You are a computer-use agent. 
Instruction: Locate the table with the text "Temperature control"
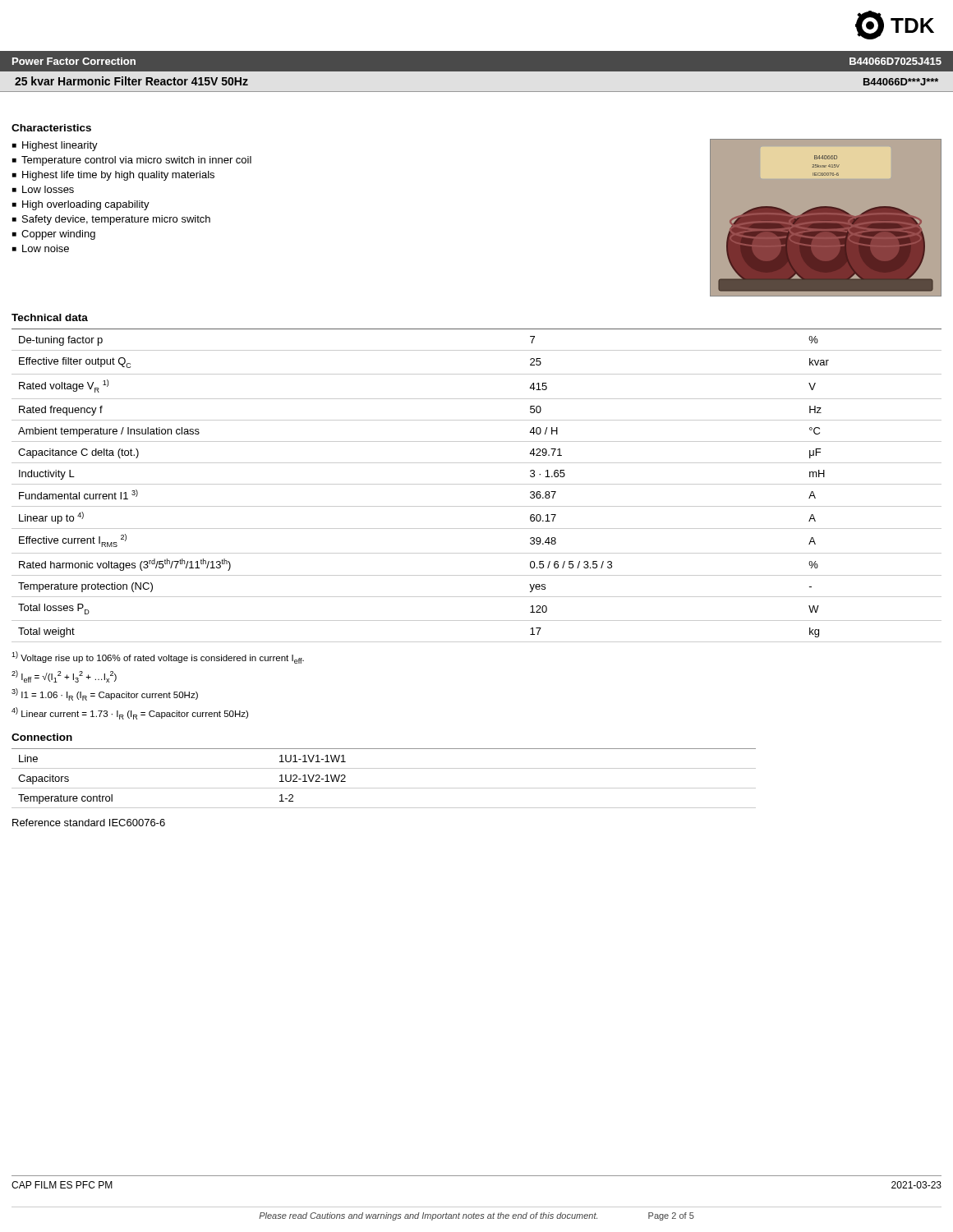coord(476,778)
